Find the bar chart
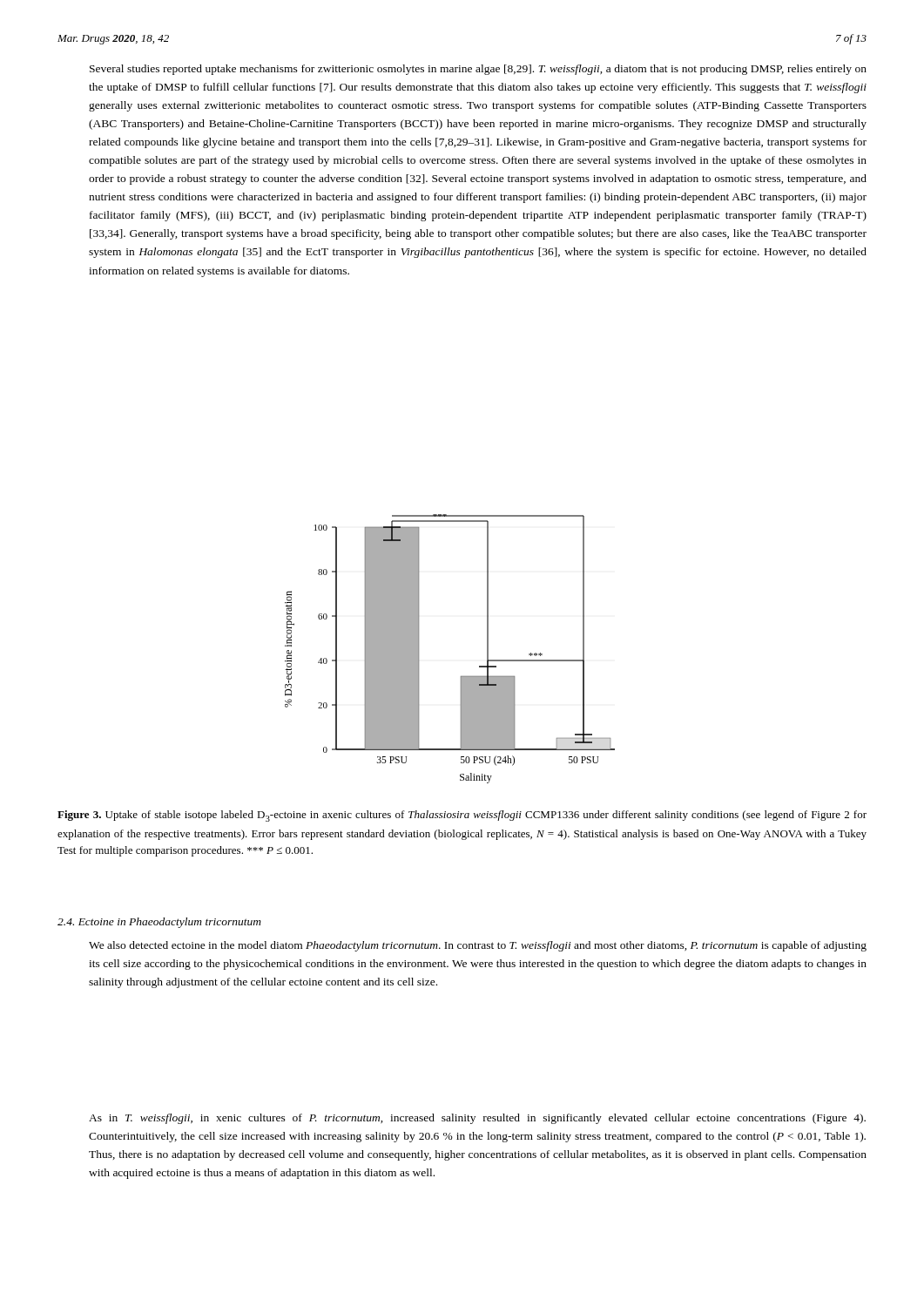 click(x=462, y=654)
